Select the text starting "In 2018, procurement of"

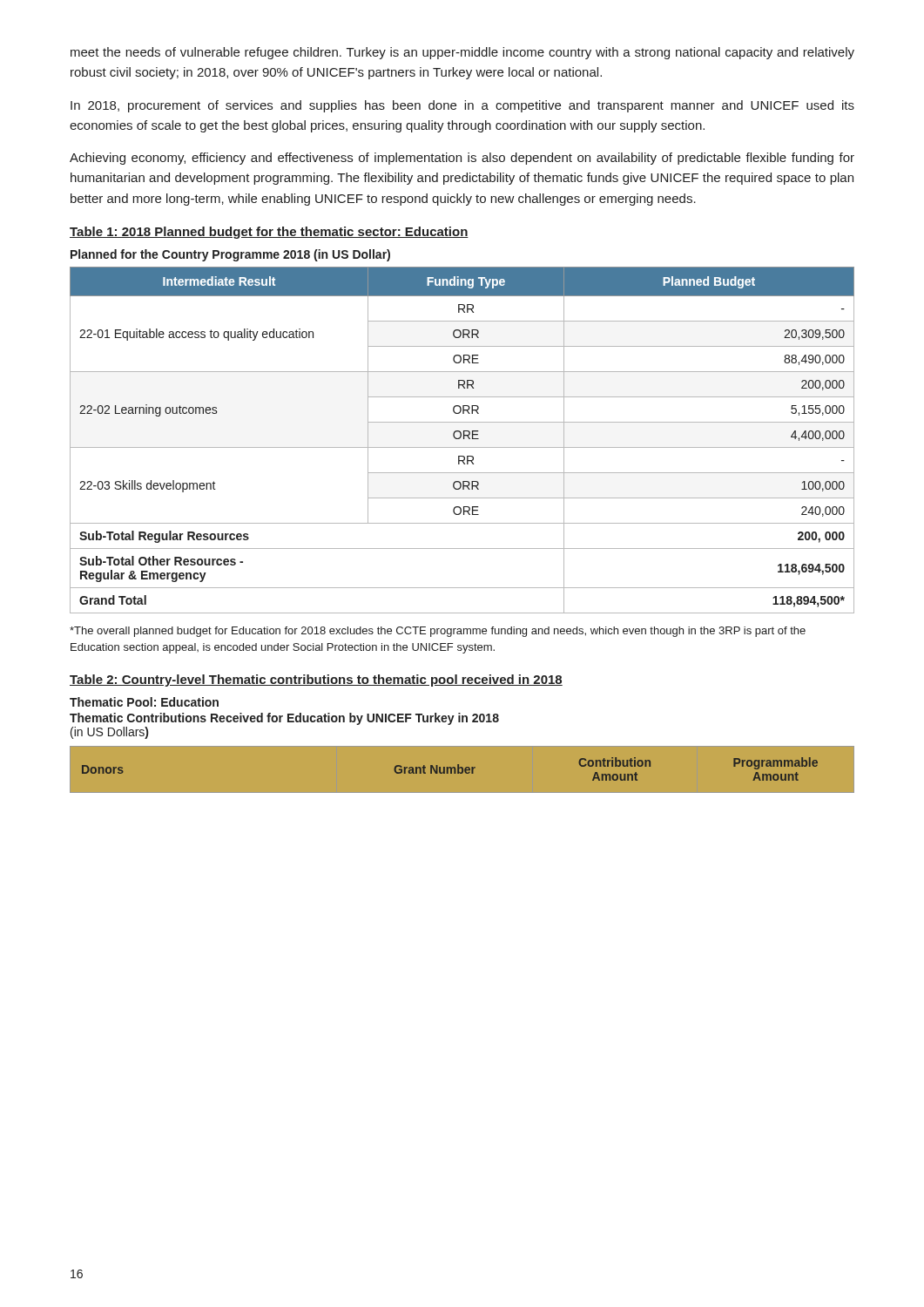click(x=462, y=115)
